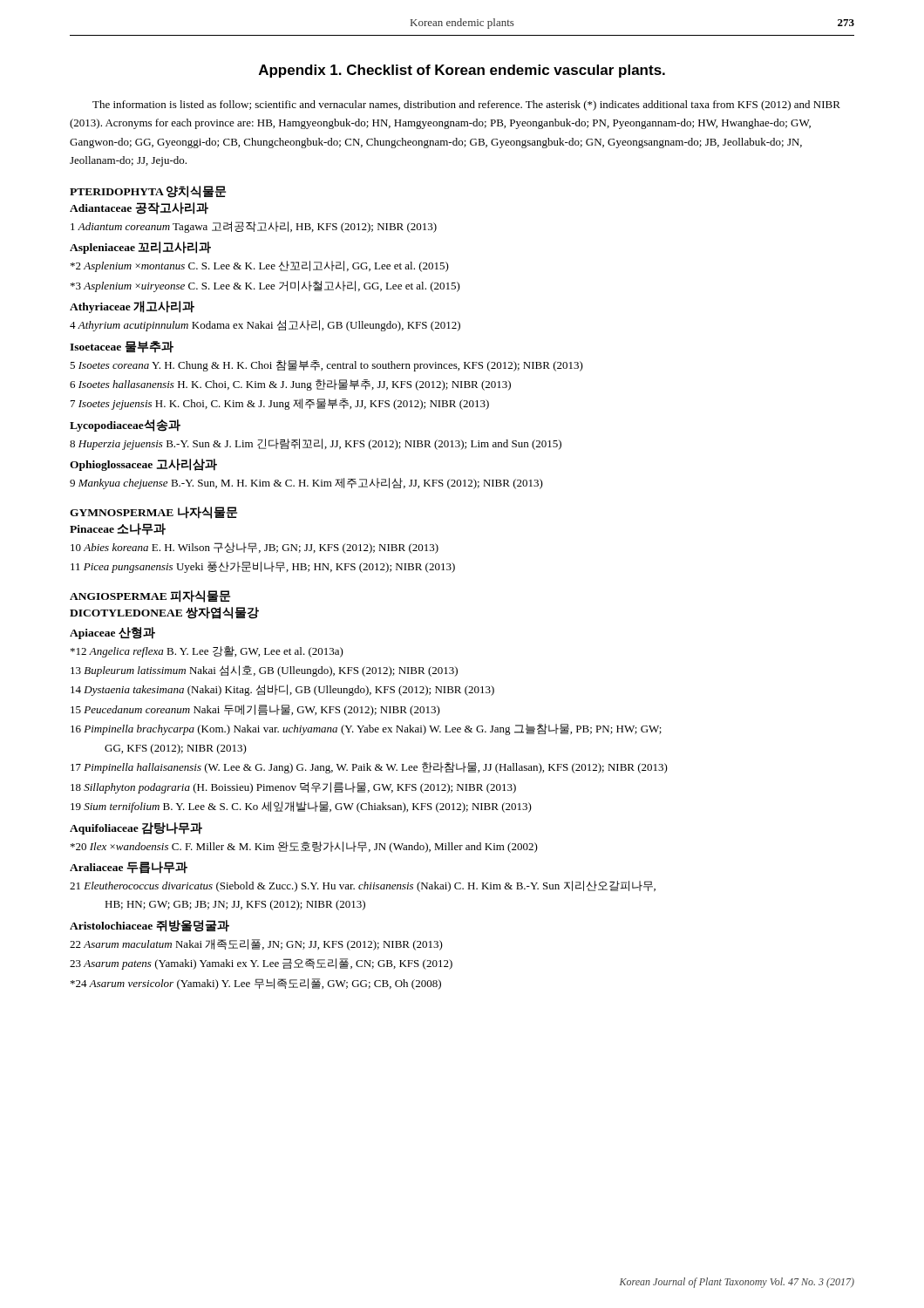
Task: Find the block on this page that starts "10 Abies koreana E. H. Wilson"
Action: coord(254,547)
